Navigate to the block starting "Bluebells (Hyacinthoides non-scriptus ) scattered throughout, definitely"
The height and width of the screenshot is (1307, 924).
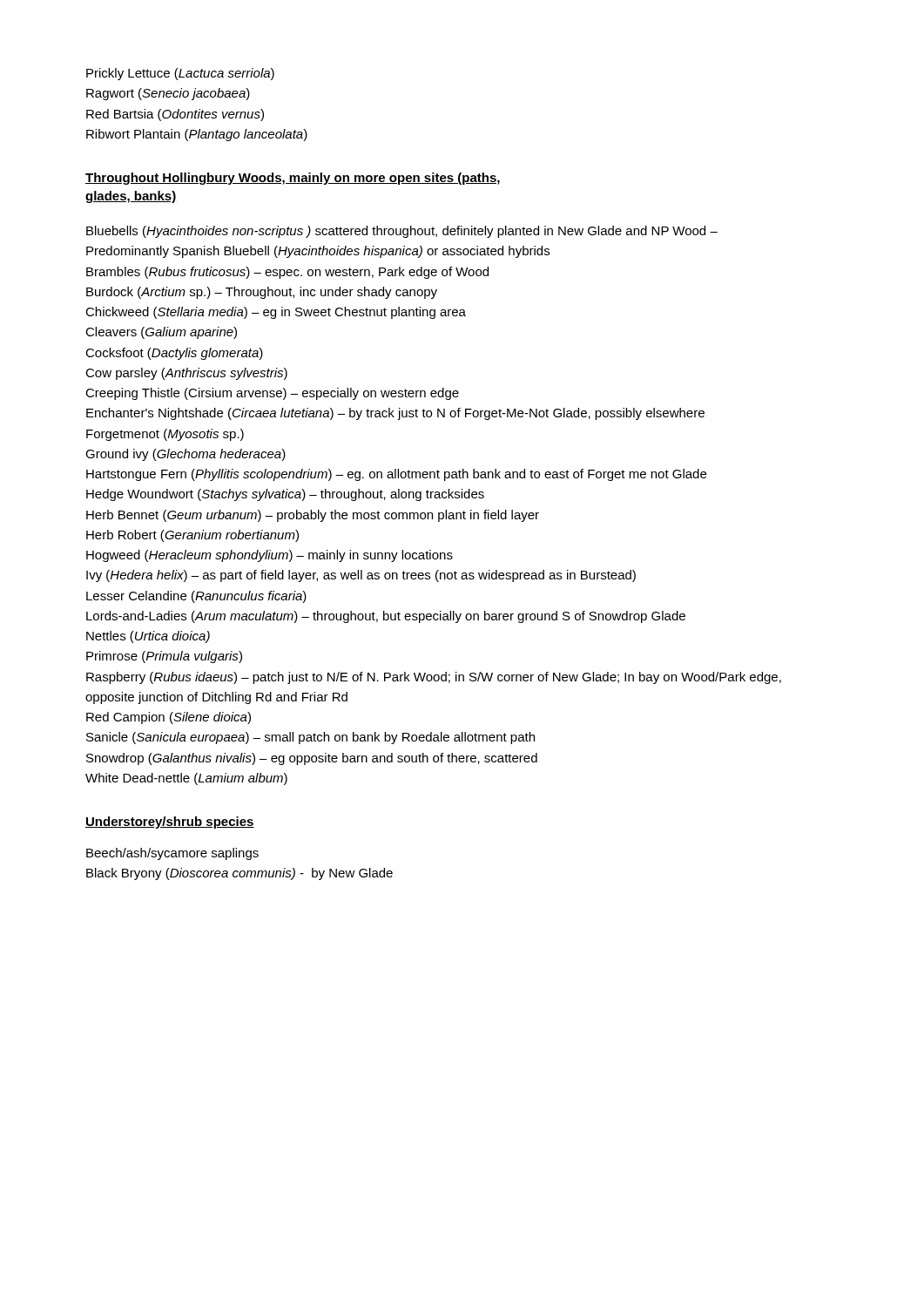point(442,504)
